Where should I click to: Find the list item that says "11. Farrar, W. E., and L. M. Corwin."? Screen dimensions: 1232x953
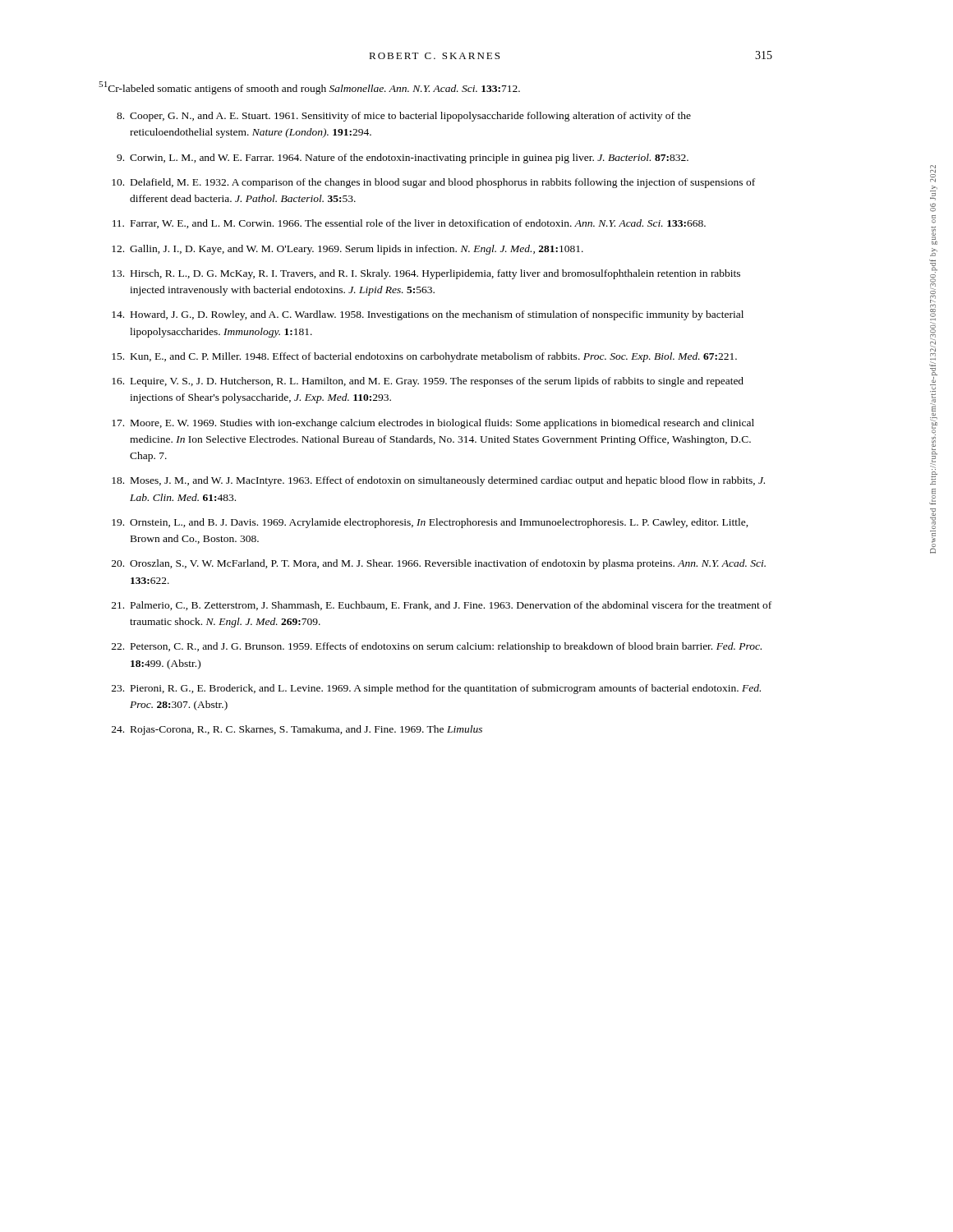pos(435,224)
